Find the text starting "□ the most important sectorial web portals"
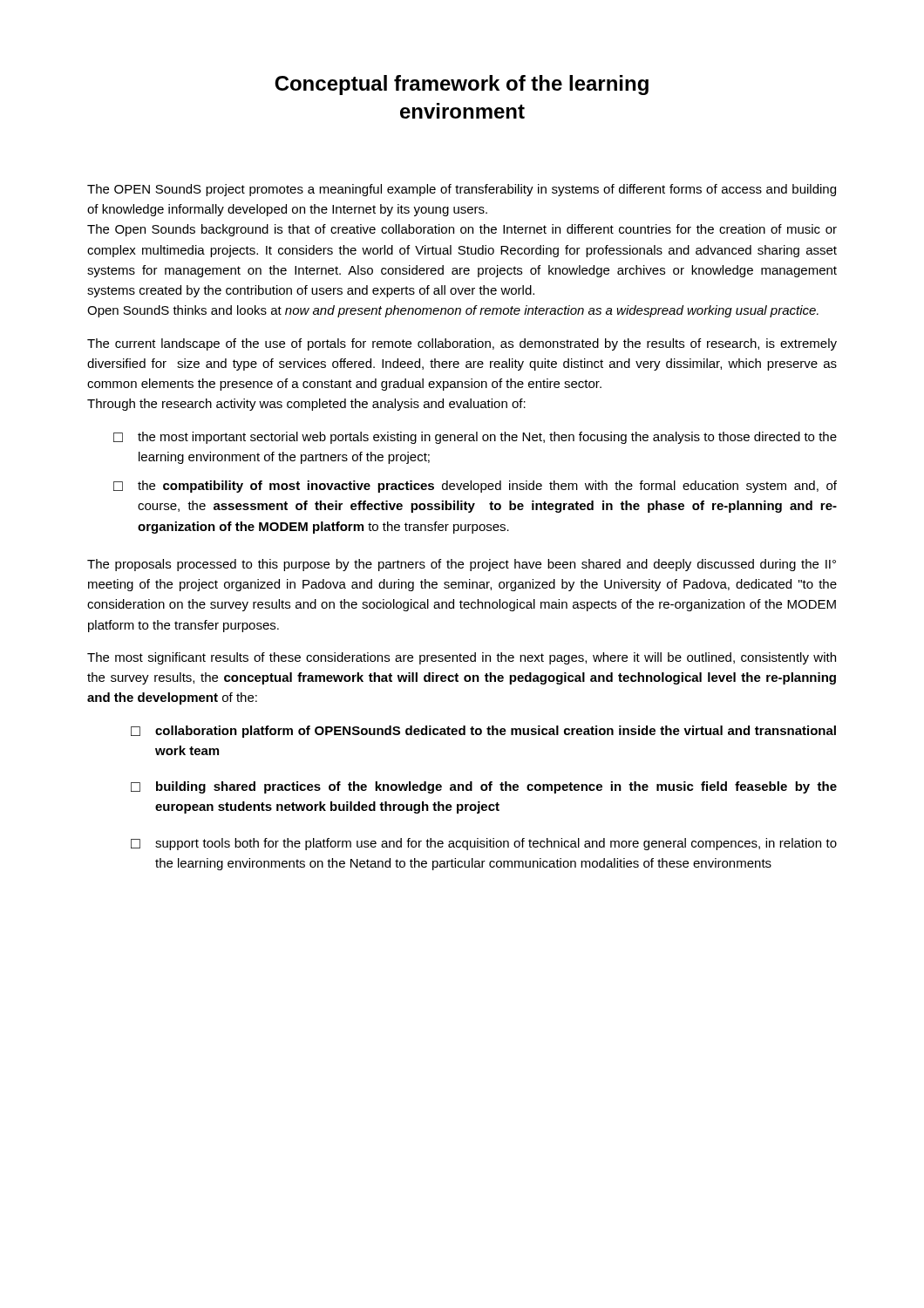This screenshot has height=1308, width=924. tap(475, 446)
